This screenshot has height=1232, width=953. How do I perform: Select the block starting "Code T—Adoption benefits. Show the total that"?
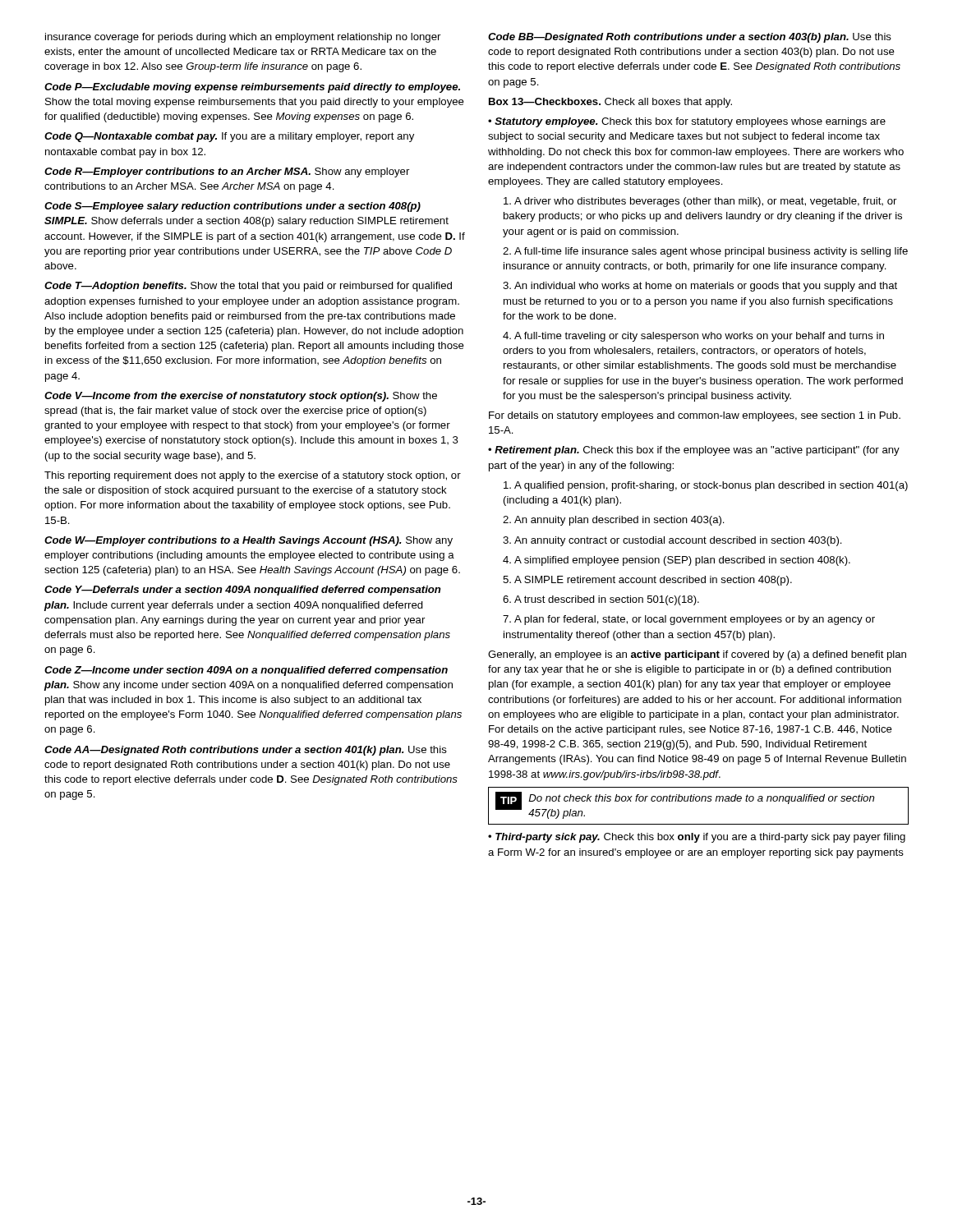[x=255, y=331]
